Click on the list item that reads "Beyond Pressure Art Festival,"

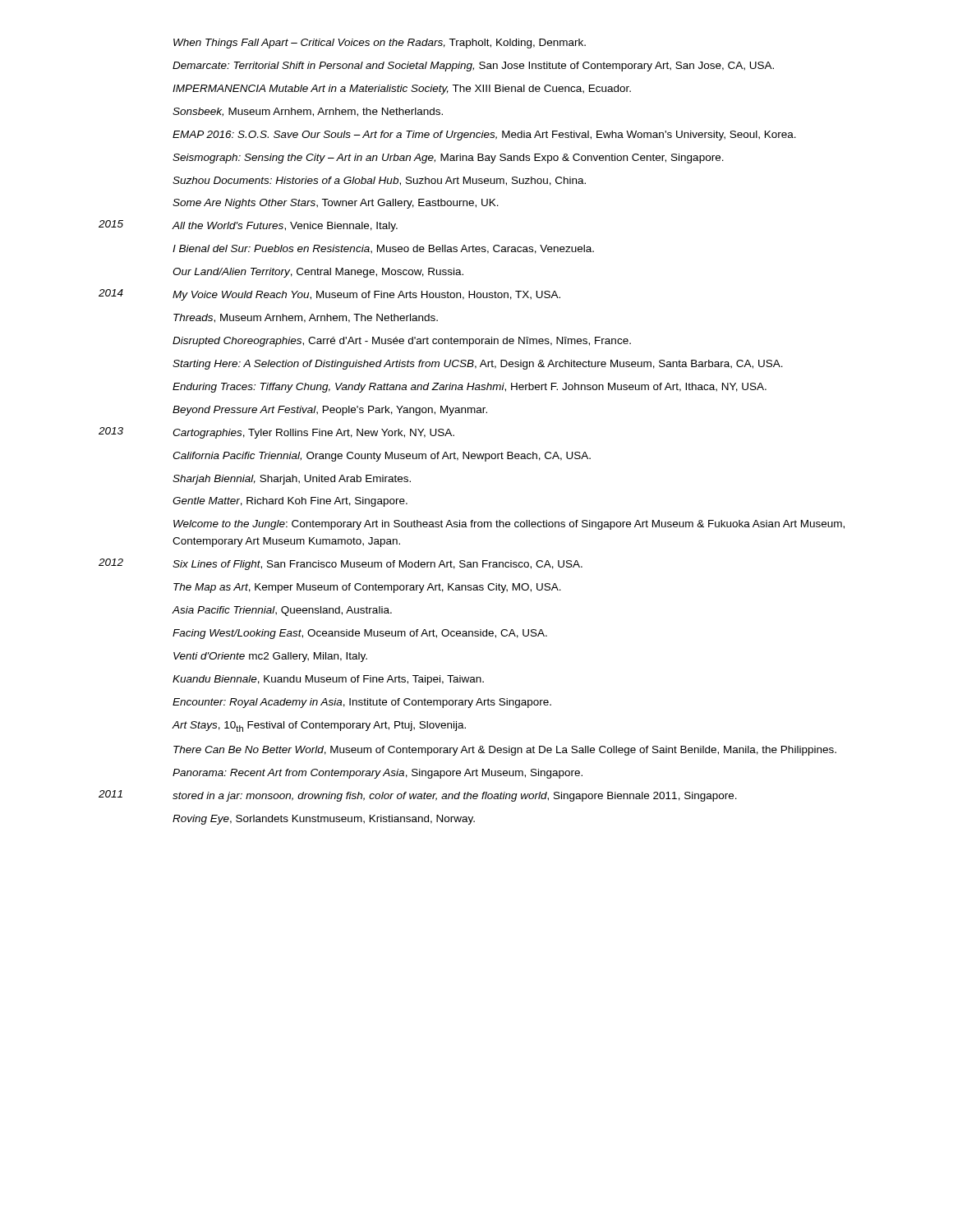(489, 411)
